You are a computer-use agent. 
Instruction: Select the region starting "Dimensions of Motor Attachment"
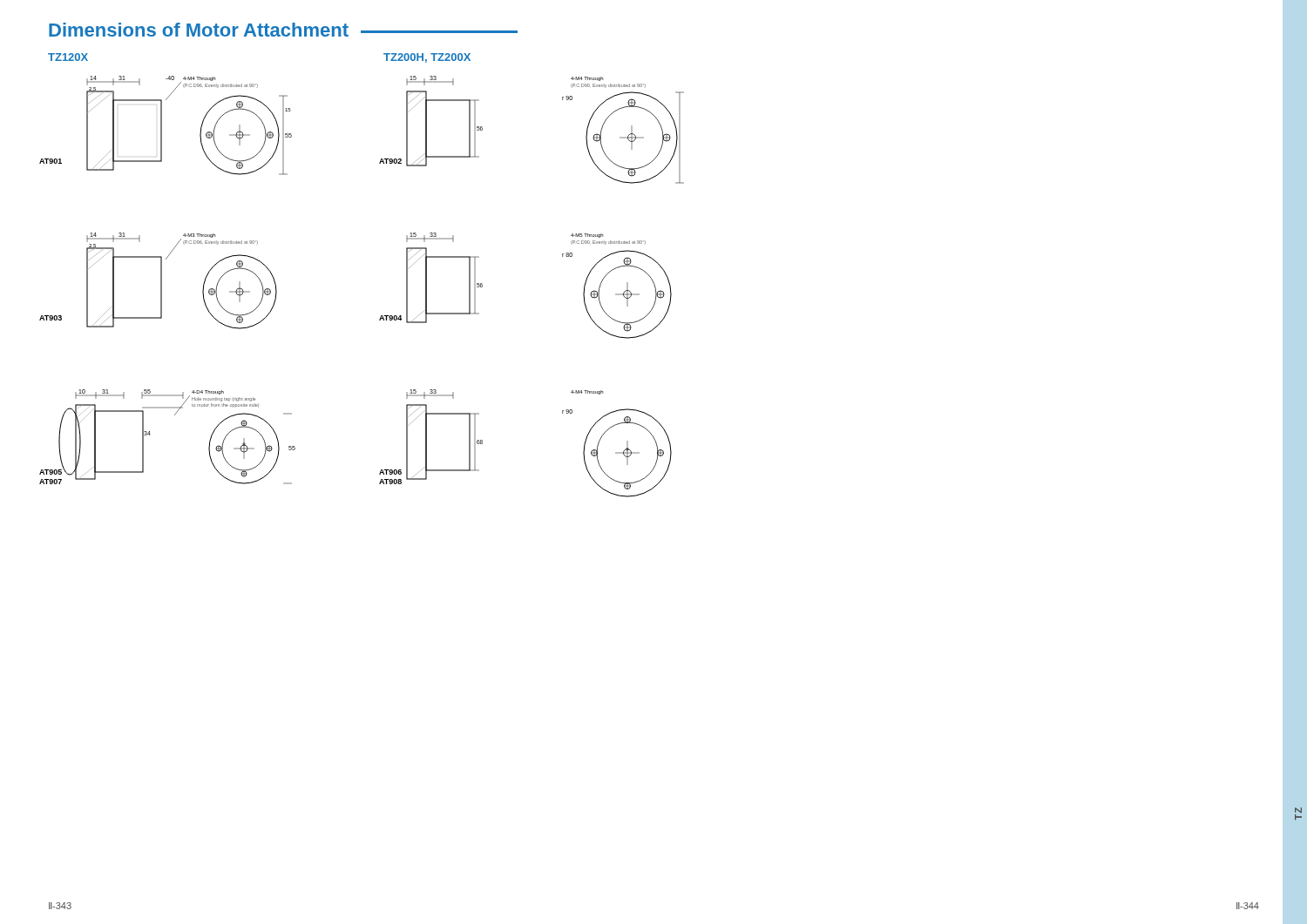tap(283, 30)
